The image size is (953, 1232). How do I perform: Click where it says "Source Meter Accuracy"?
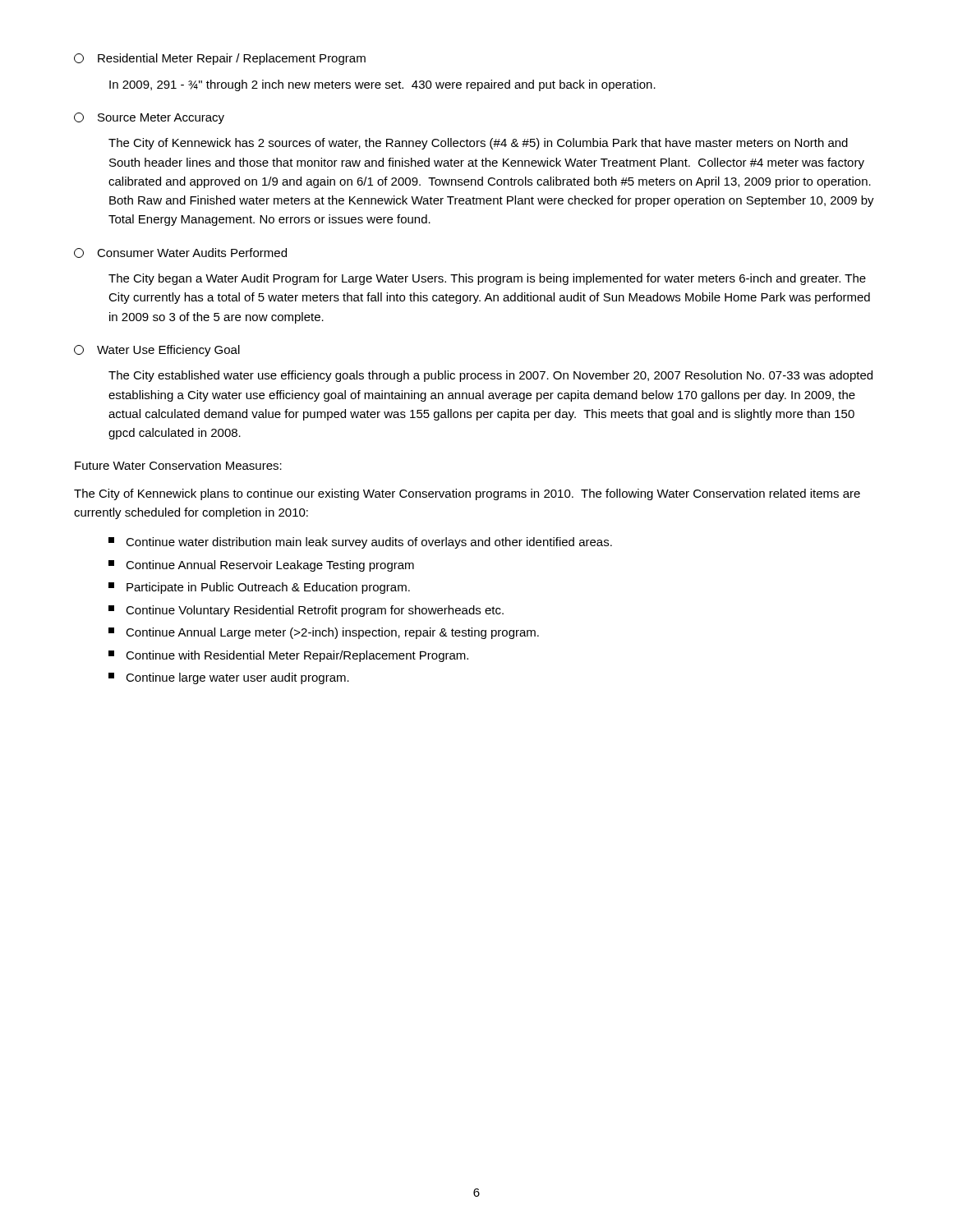tap(149, 118)
